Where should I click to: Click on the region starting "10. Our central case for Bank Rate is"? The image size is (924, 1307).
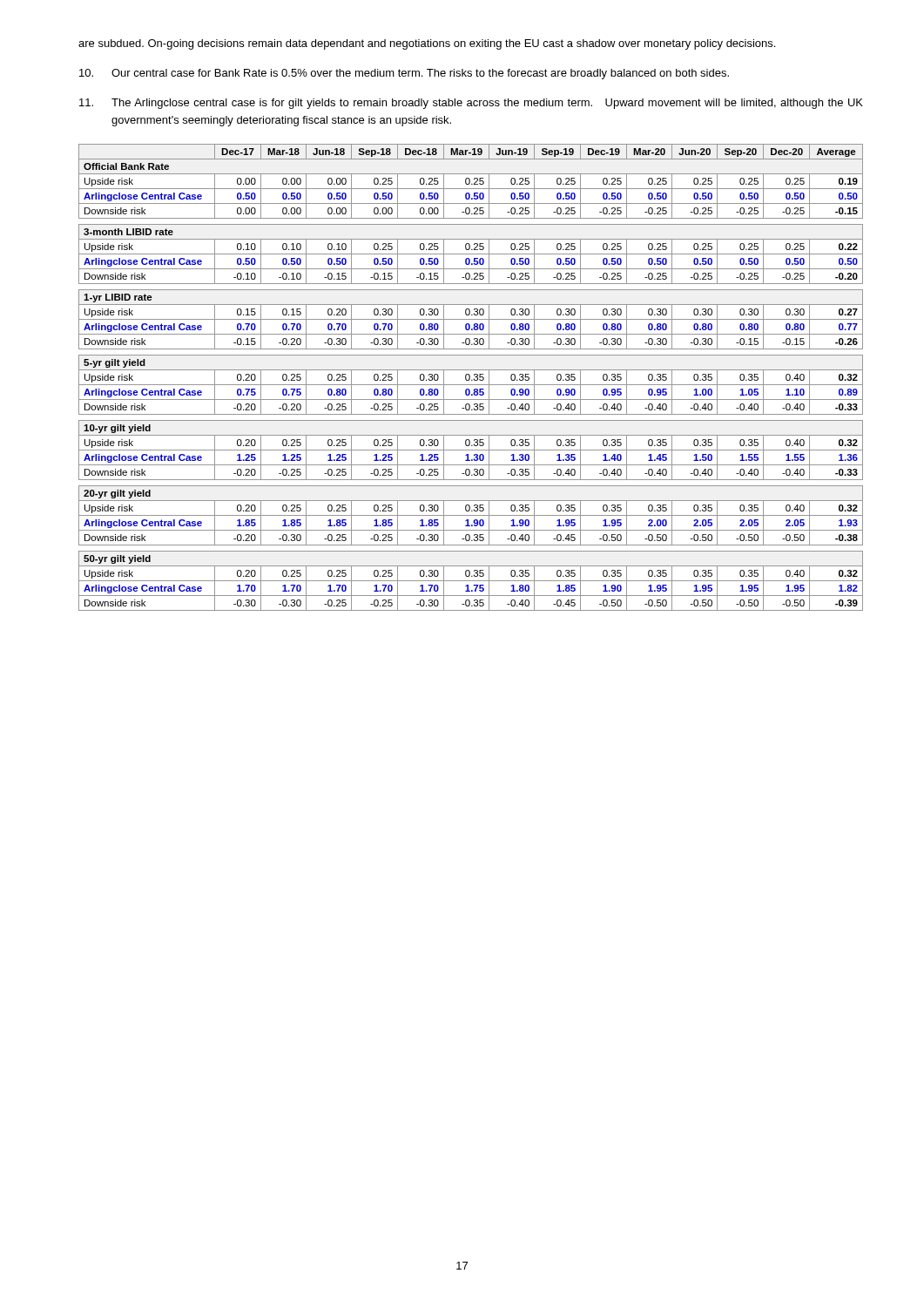(x=404, y=73)
